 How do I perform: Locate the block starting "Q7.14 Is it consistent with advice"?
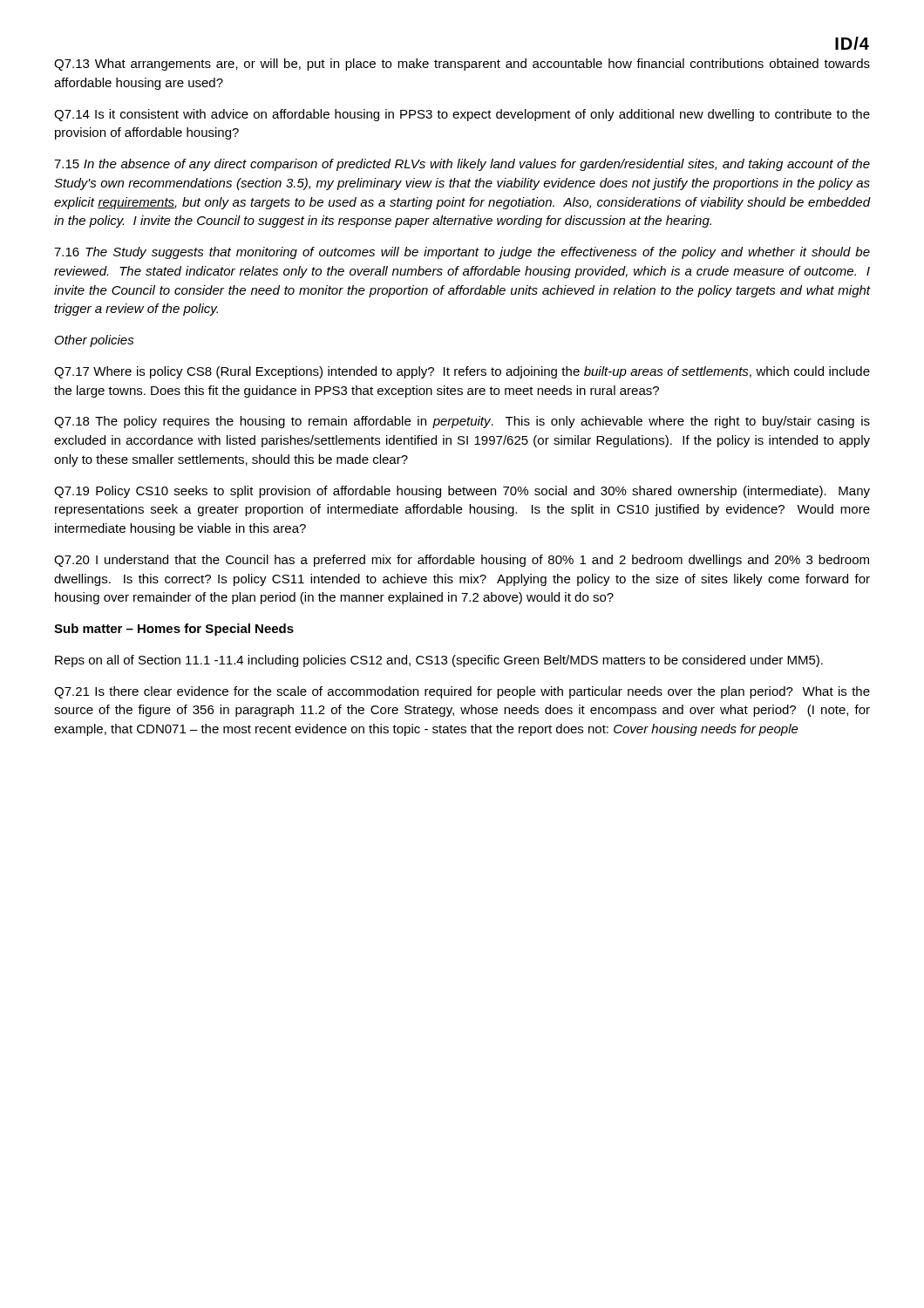[462, 123]
